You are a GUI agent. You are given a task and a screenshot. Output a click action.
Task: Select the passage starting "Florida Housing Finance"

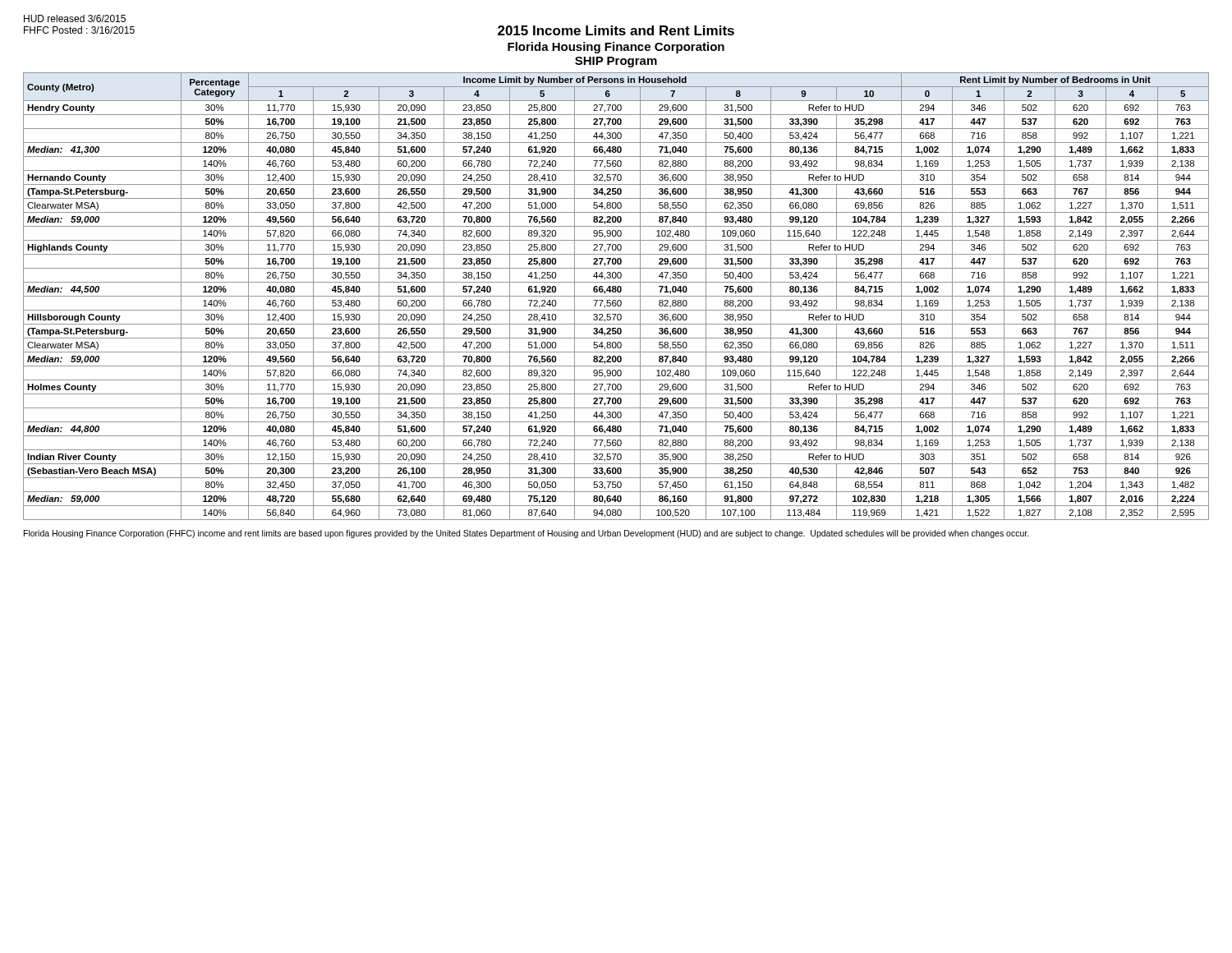point(526,533)
